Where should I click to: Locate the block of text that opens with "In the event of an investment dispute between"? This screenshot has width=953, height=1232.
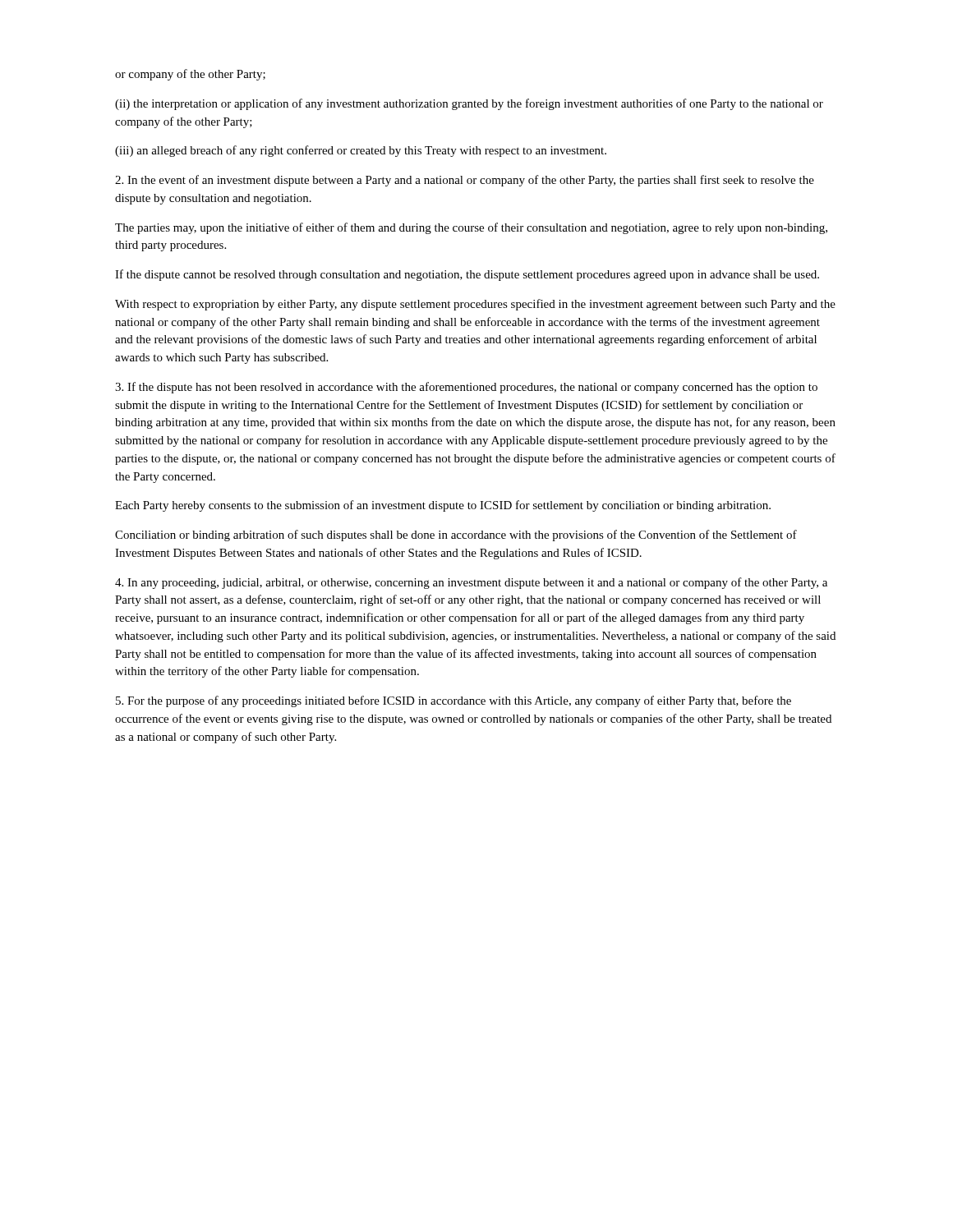click(465, 189)
